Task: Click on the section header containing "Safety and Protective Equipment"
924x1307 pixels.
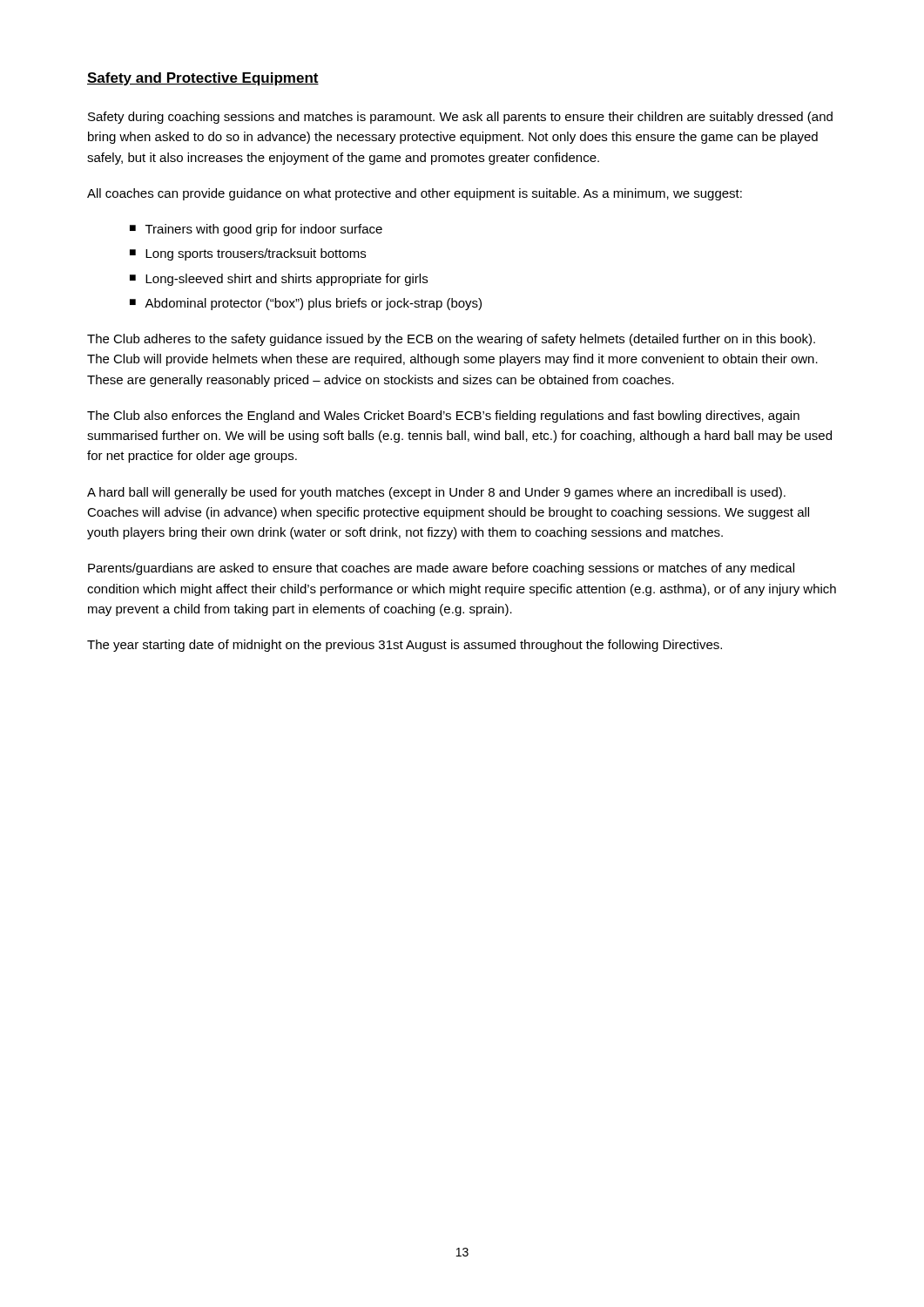Action: tap(203, 78)
